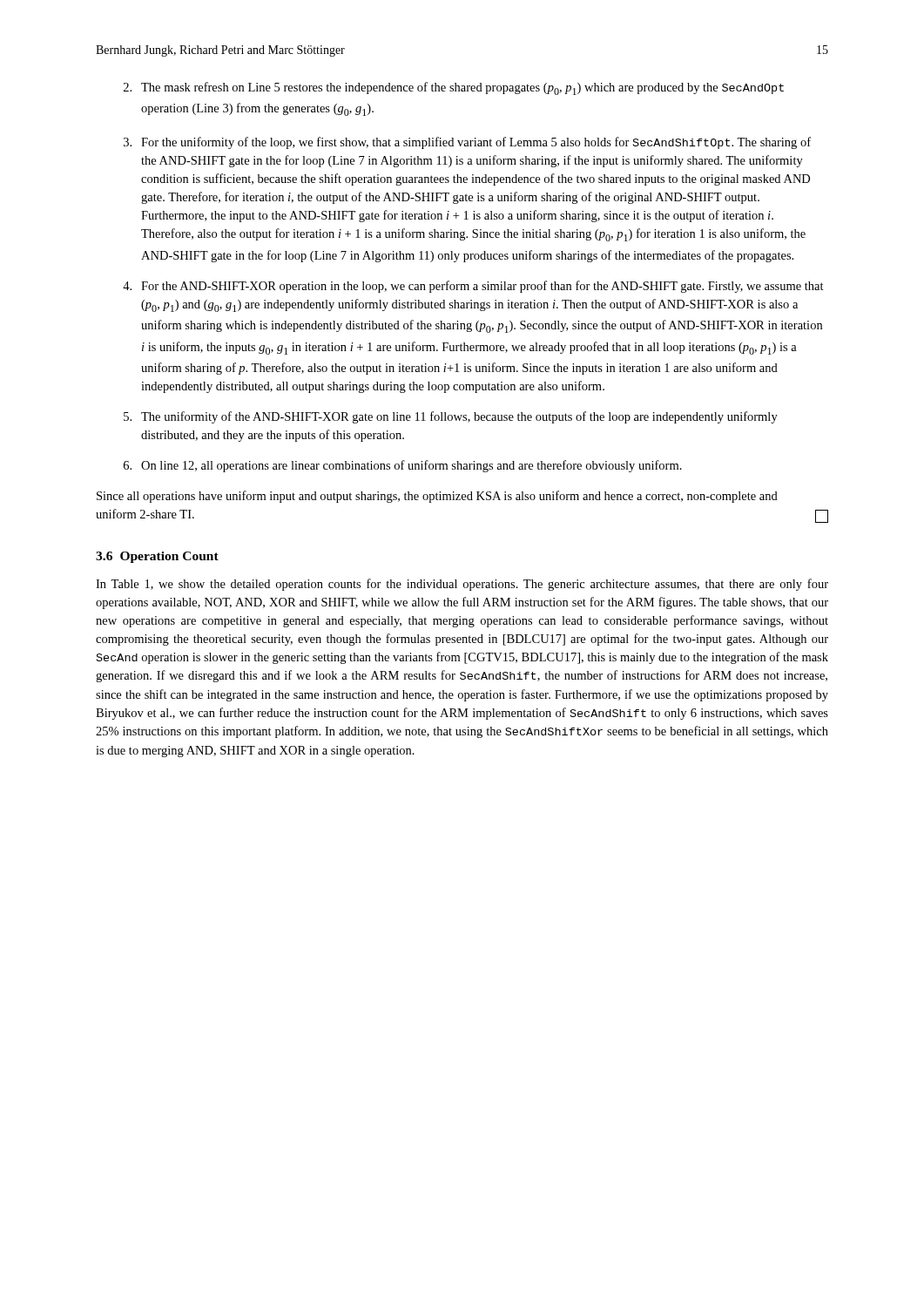924x1307 pixels.
Task: Find the passage starting "Since all operations have"
Action: 462,505
